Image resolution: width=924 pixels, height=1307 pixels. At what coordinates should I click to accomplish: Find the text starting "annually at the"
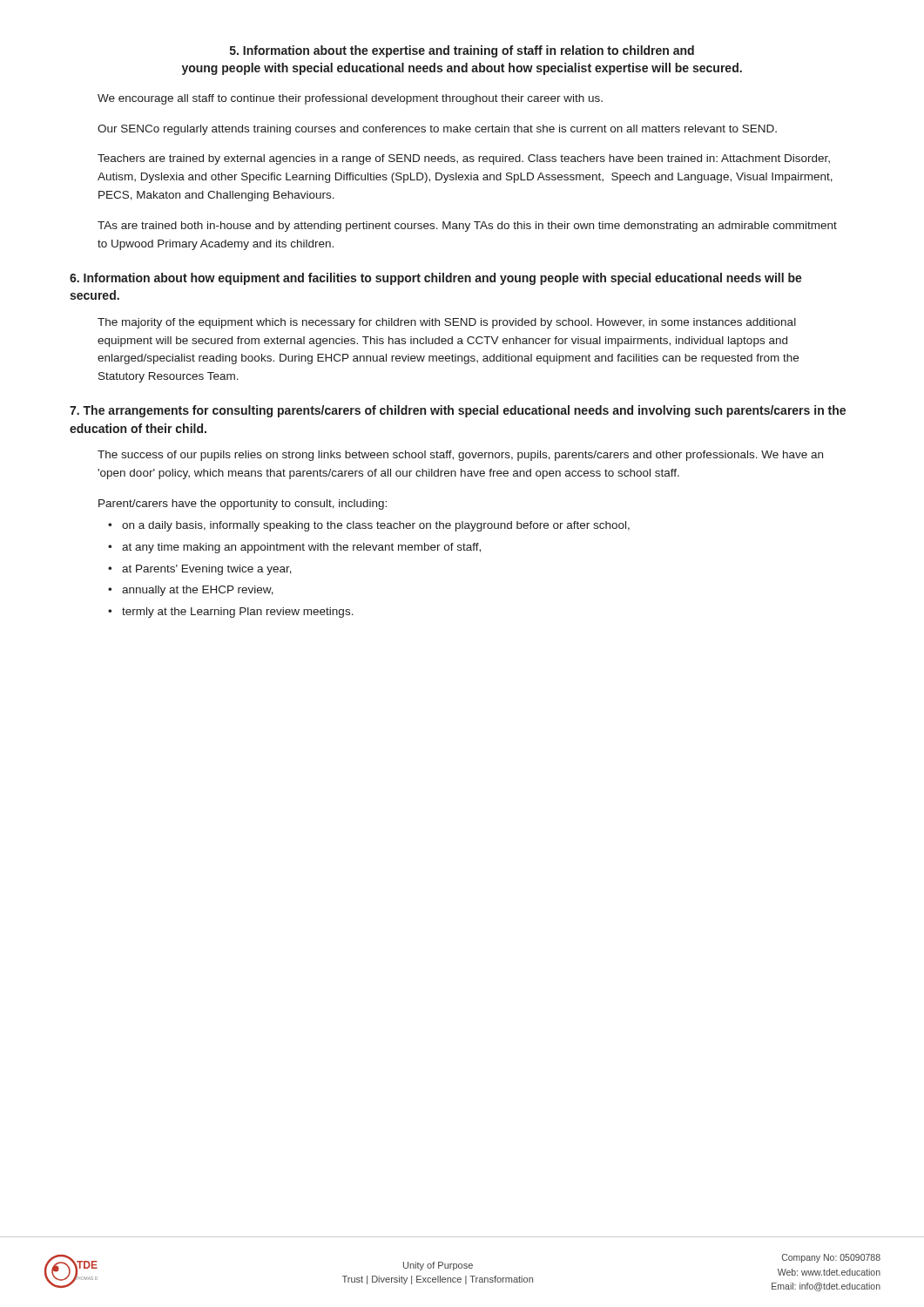(x=198, y=590)
